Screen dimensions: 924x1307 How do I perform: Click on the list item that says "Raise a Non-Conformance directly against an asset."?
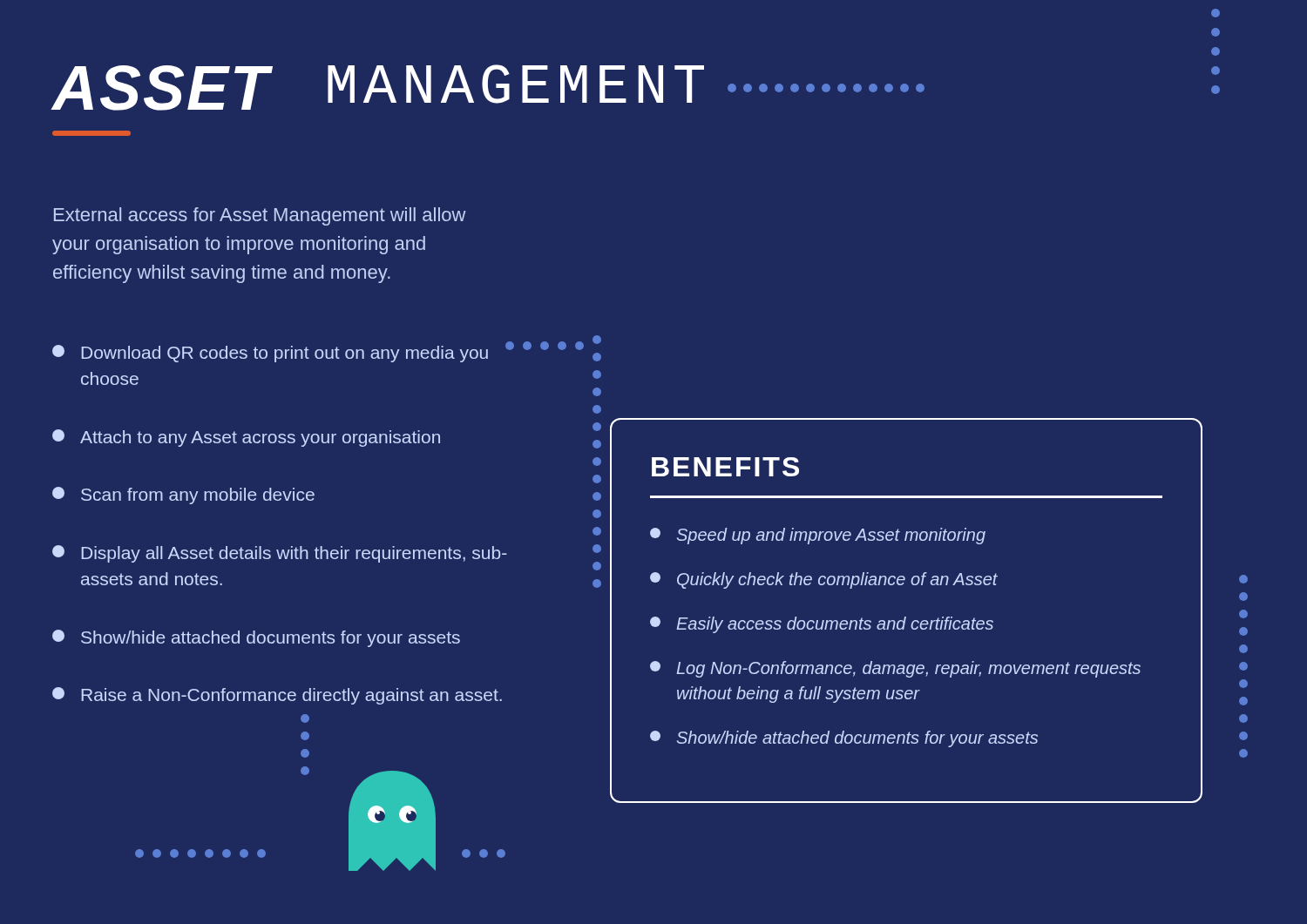pos(278,695)
